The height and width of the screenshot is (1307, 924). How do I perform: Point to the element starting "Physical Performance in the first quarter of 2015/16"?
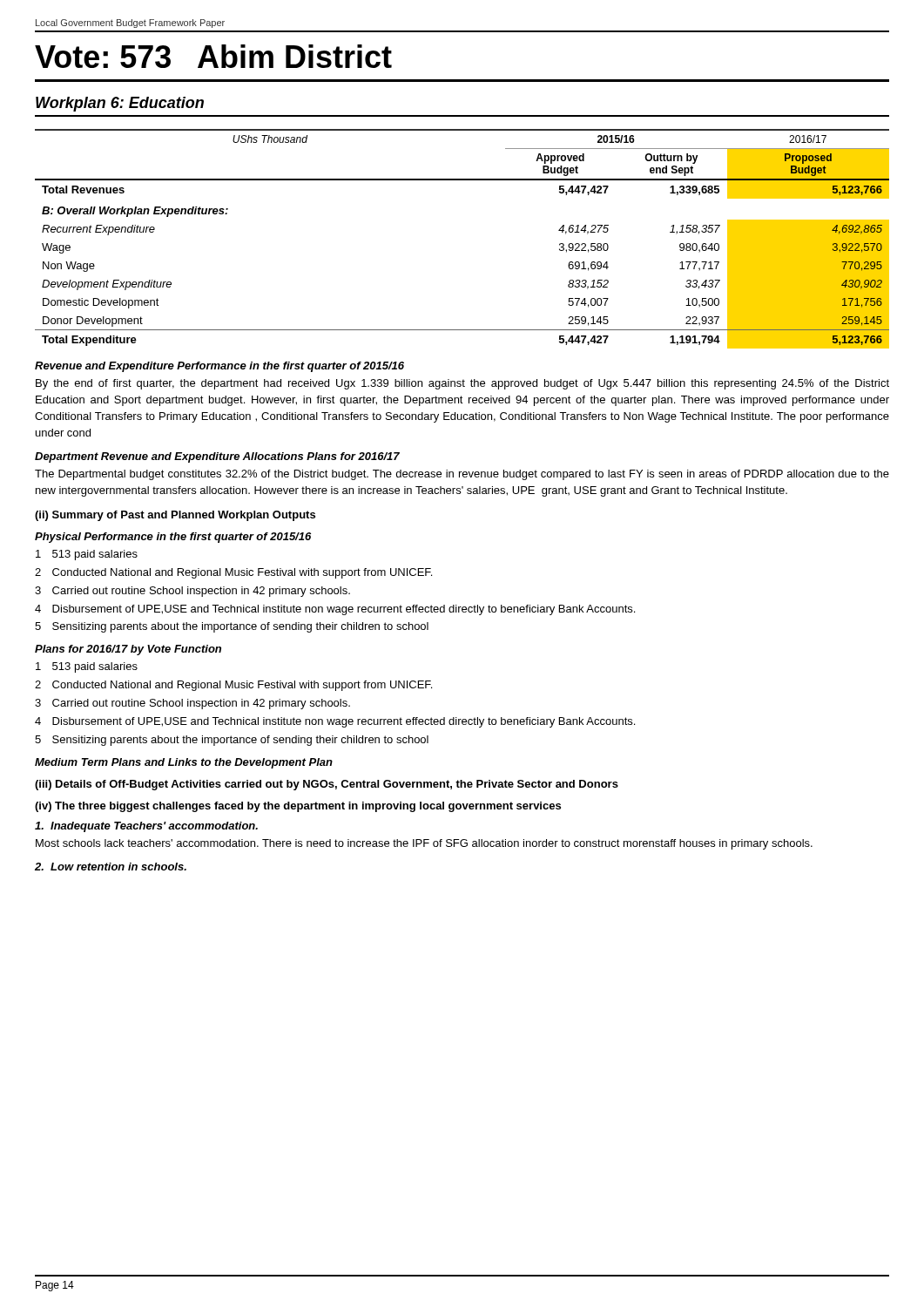[x=173, y=536]
